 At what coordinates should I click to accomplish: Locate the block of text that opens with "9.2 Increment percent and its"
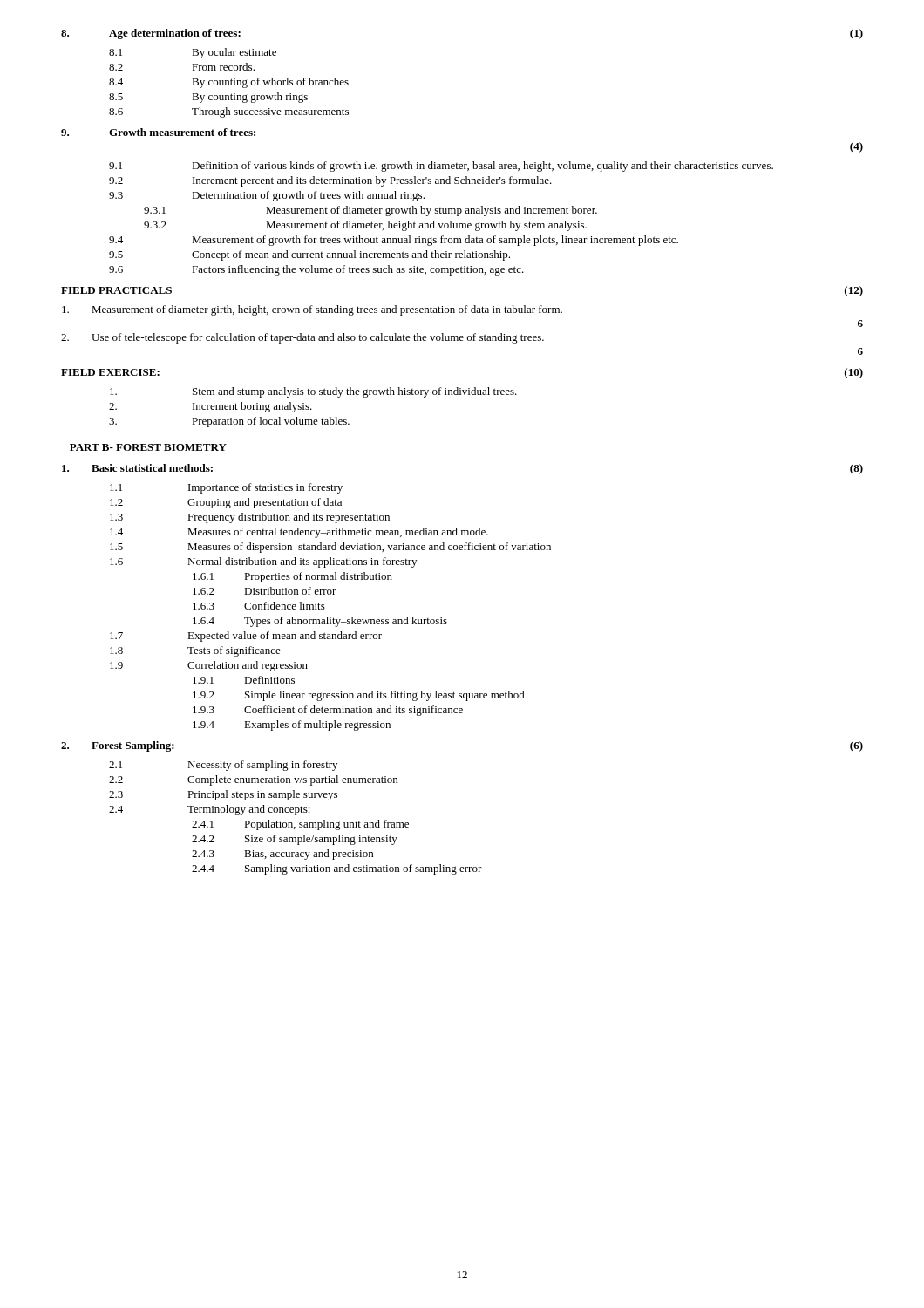click(486, 181)
